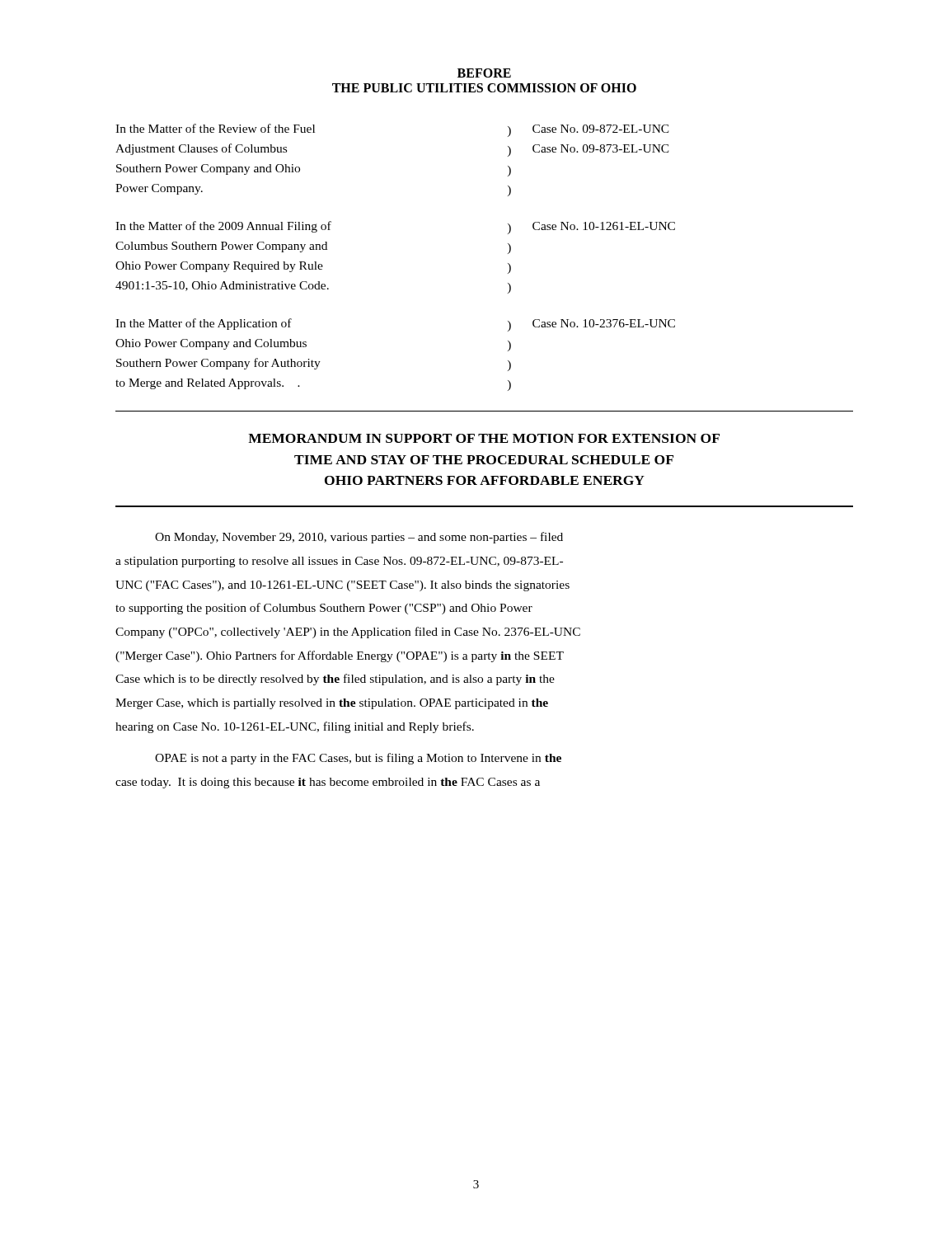Click on the text block containing "OPAE is not a party in the FAC"
The width and height of the screenshot is (952, 1237).
click(358, 758)
